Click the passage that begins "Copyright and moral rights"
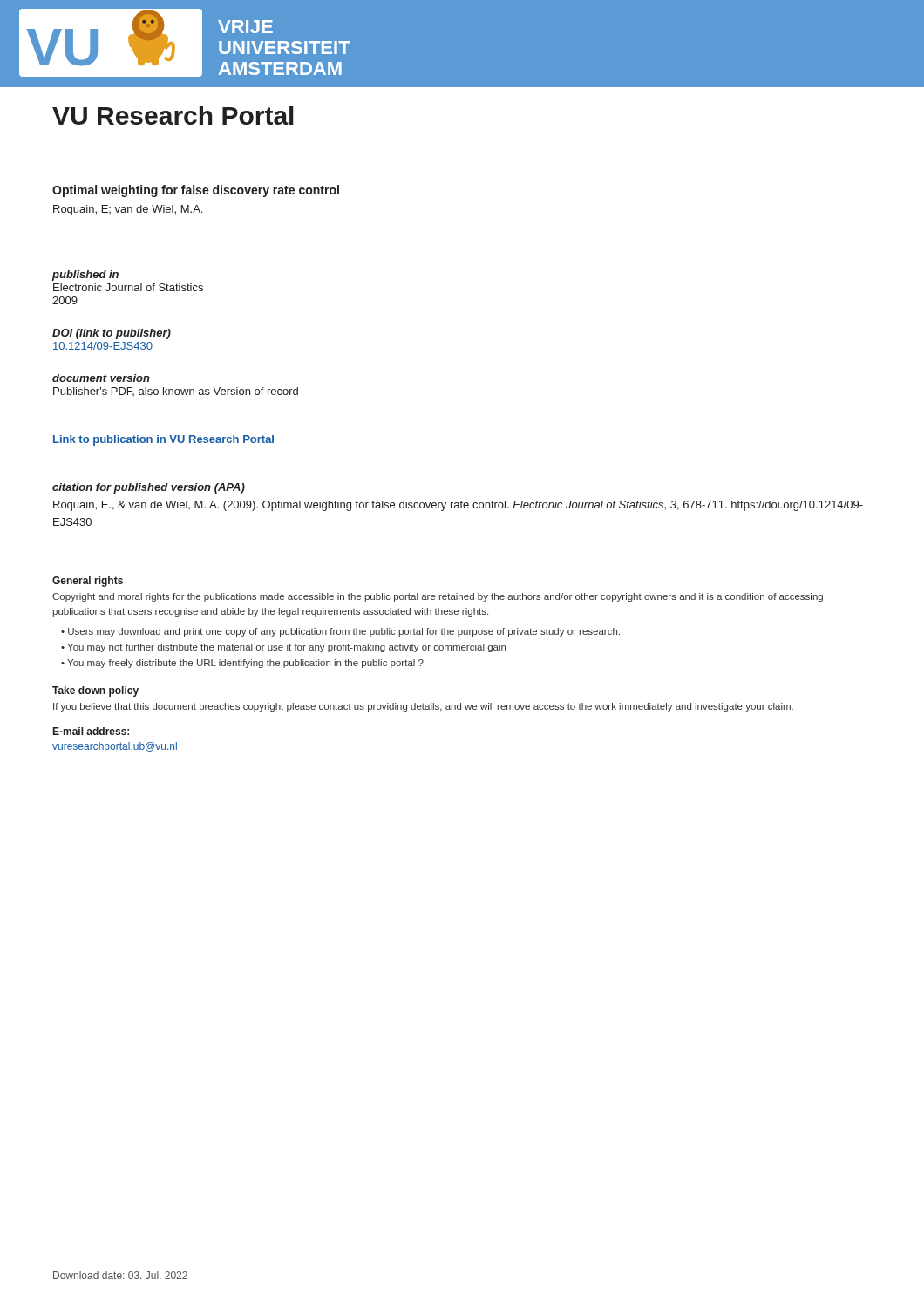 (438, 604)
